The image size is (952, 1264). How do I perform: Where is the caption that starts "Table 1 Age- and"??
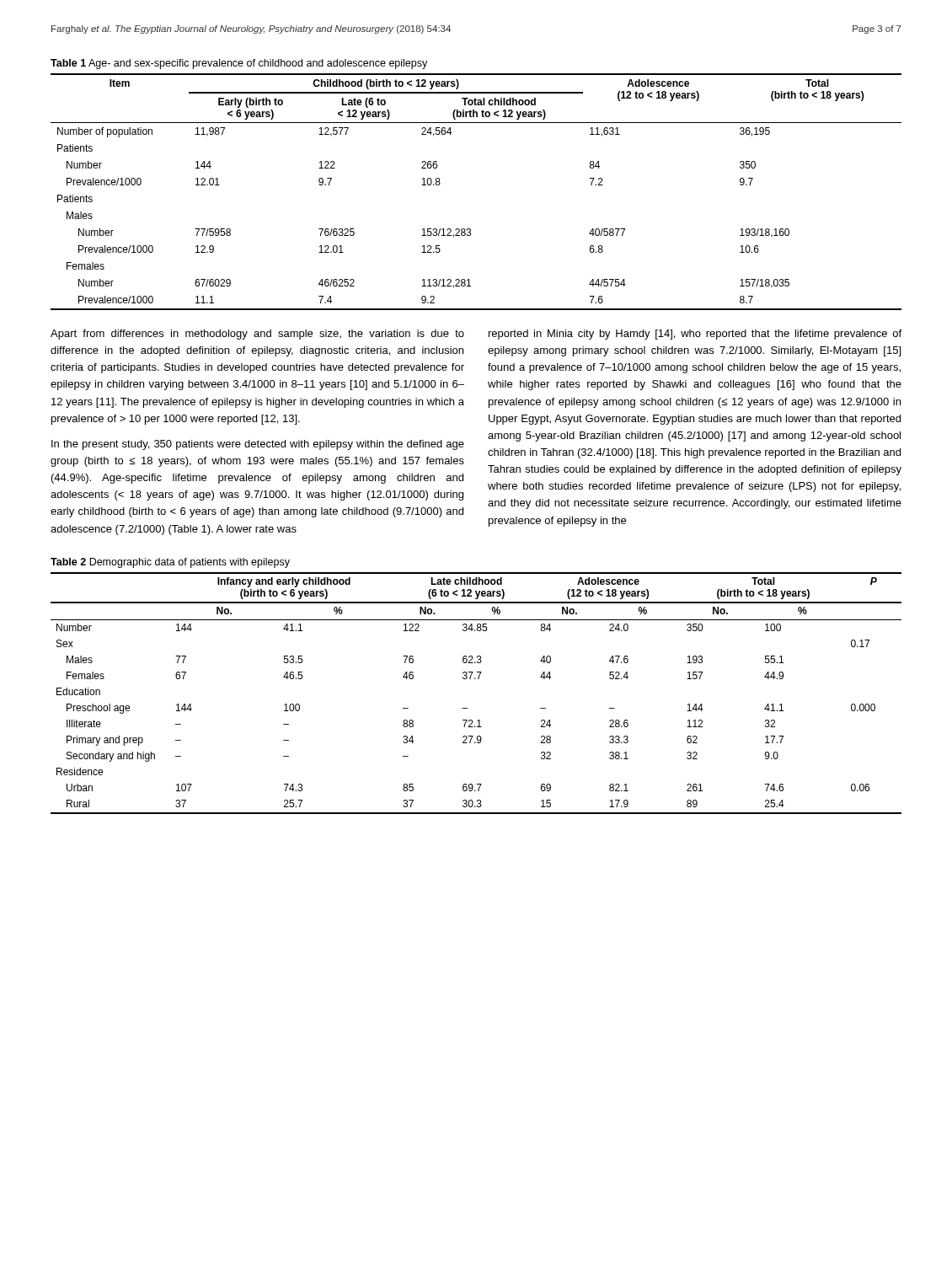point(239,63)
